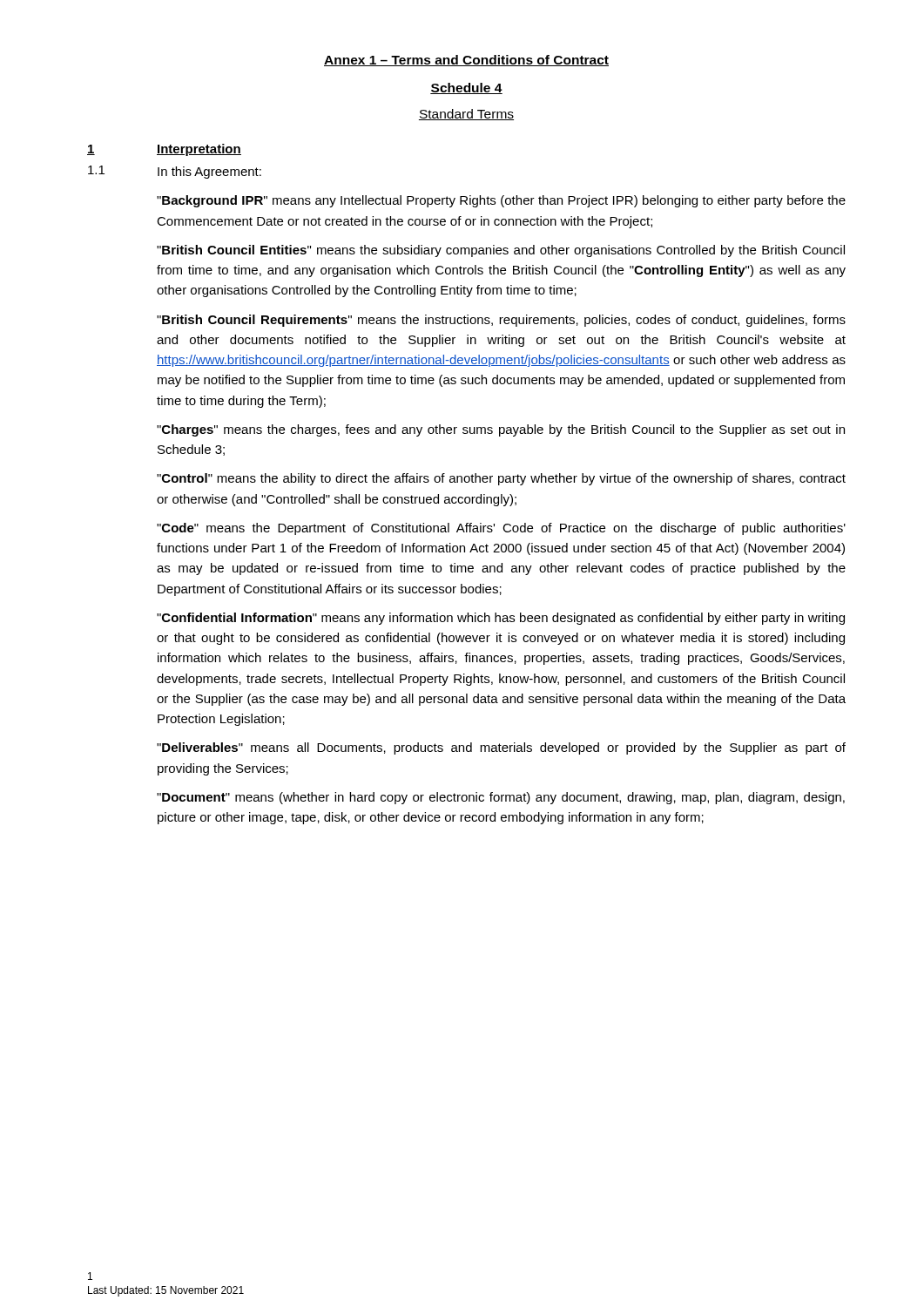Point to the block beginning ""British Council Requirements" means the instructions,"

501,359
